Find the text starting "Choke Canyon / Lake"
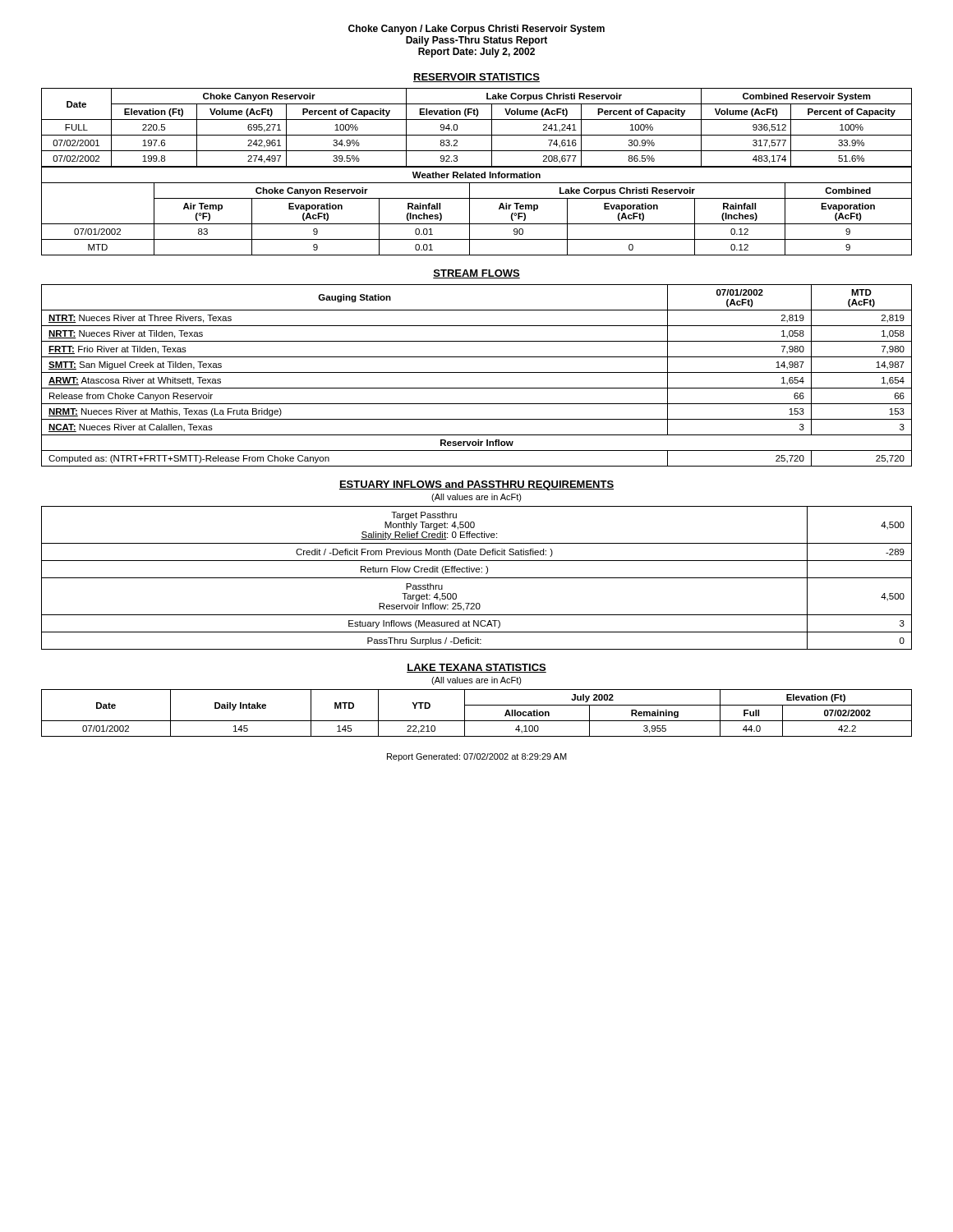Viewport: 953px width, 1232px height. pyautogui.click(x=476, y=42)
